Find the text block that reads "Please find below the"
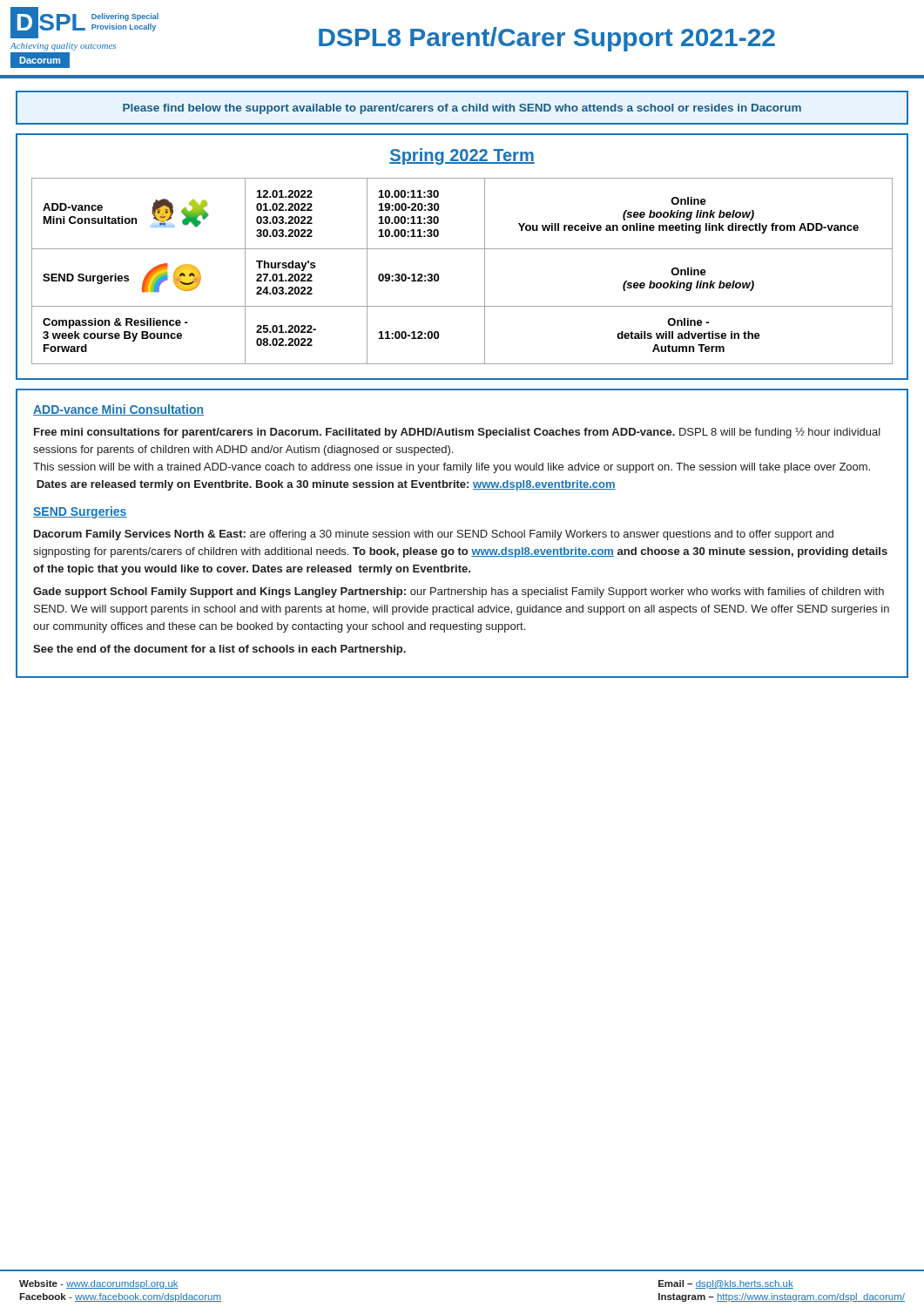This screenshot has height=1307, width=924. click(x=462, y=108)
